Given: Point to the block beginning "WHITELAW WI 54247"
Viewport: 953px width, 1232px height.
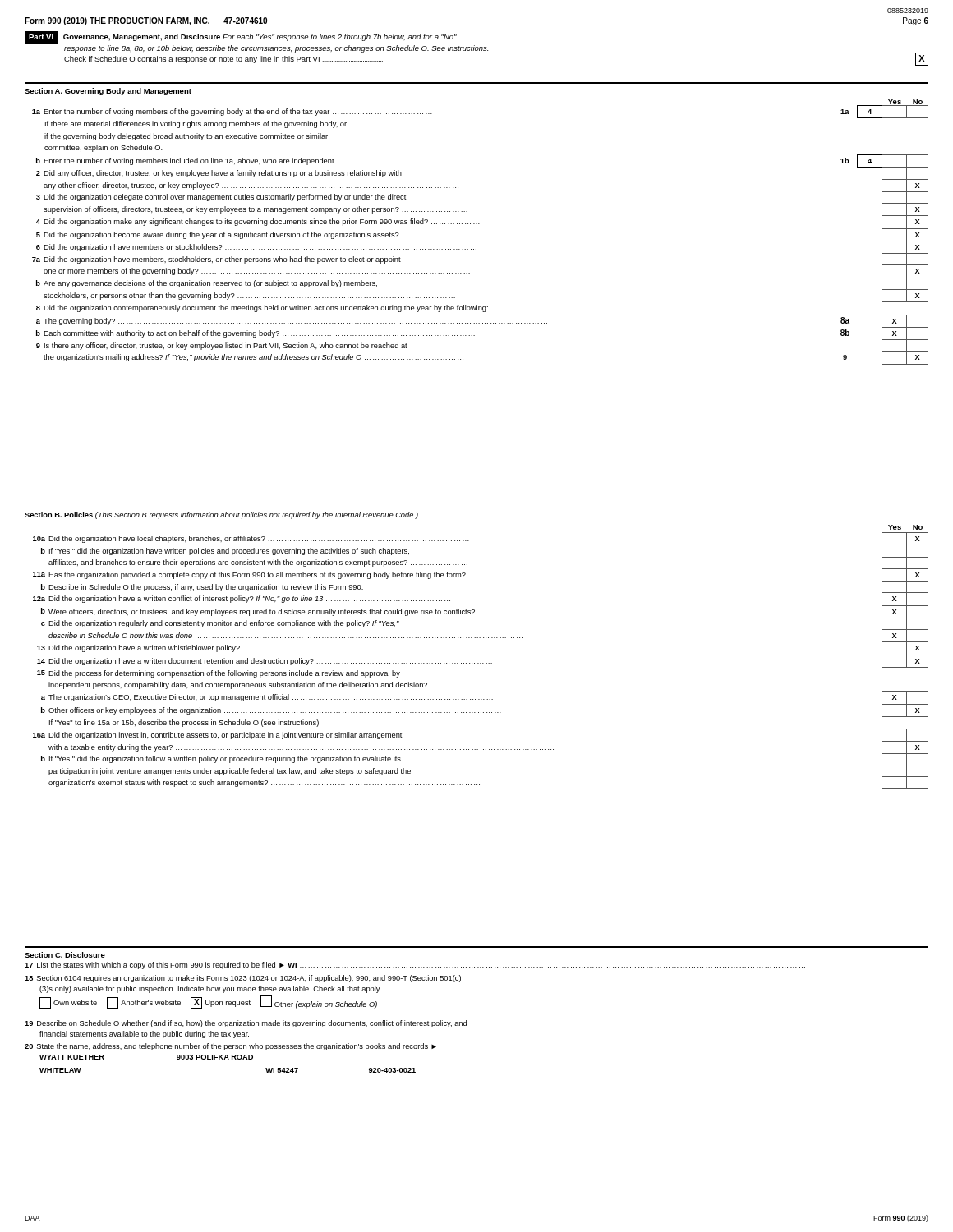Looking at the screenshot, I should point(228,1070).
